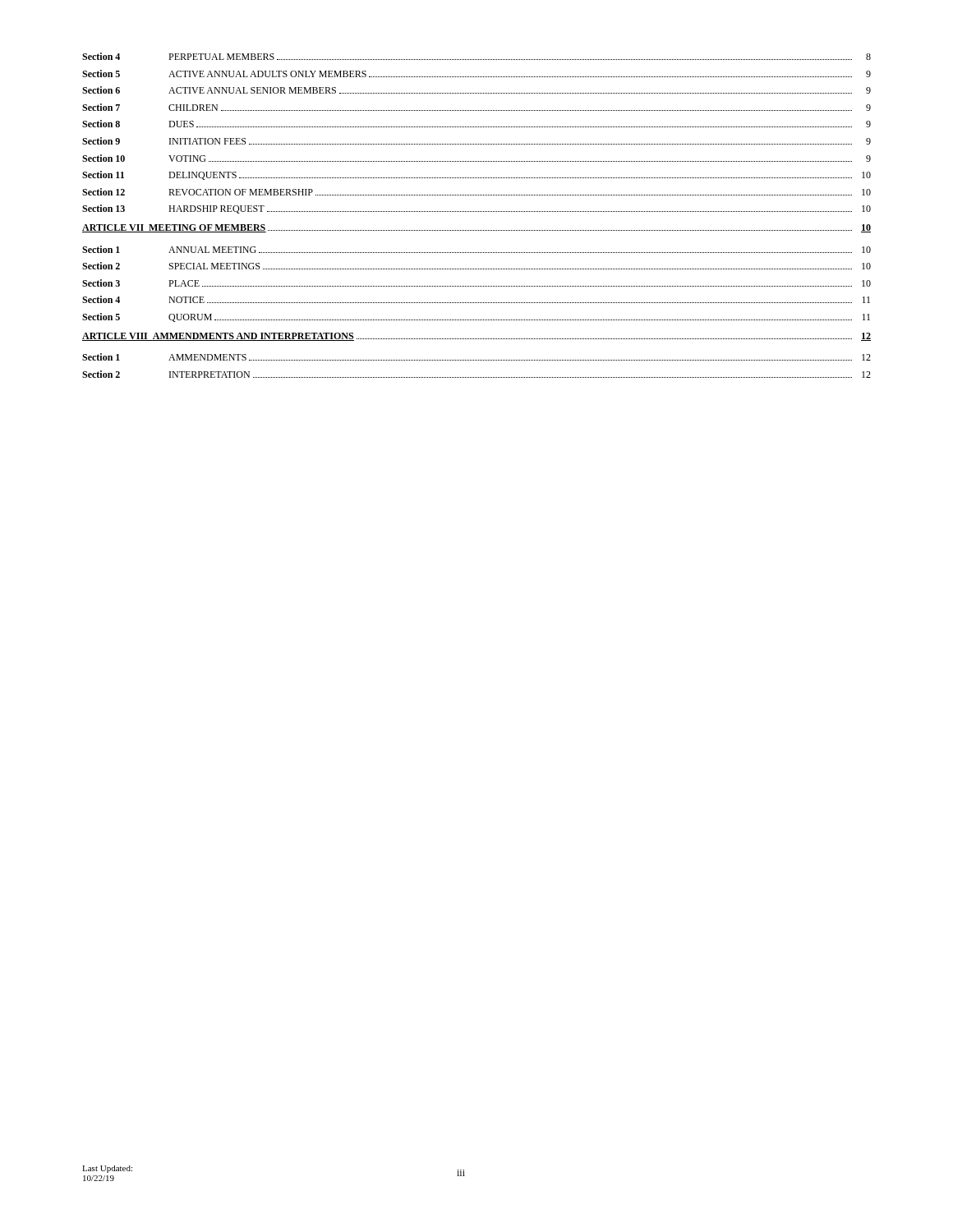Navigate to the text starting "Section 7 CHILDREN 9"

[x=476, y=108]
